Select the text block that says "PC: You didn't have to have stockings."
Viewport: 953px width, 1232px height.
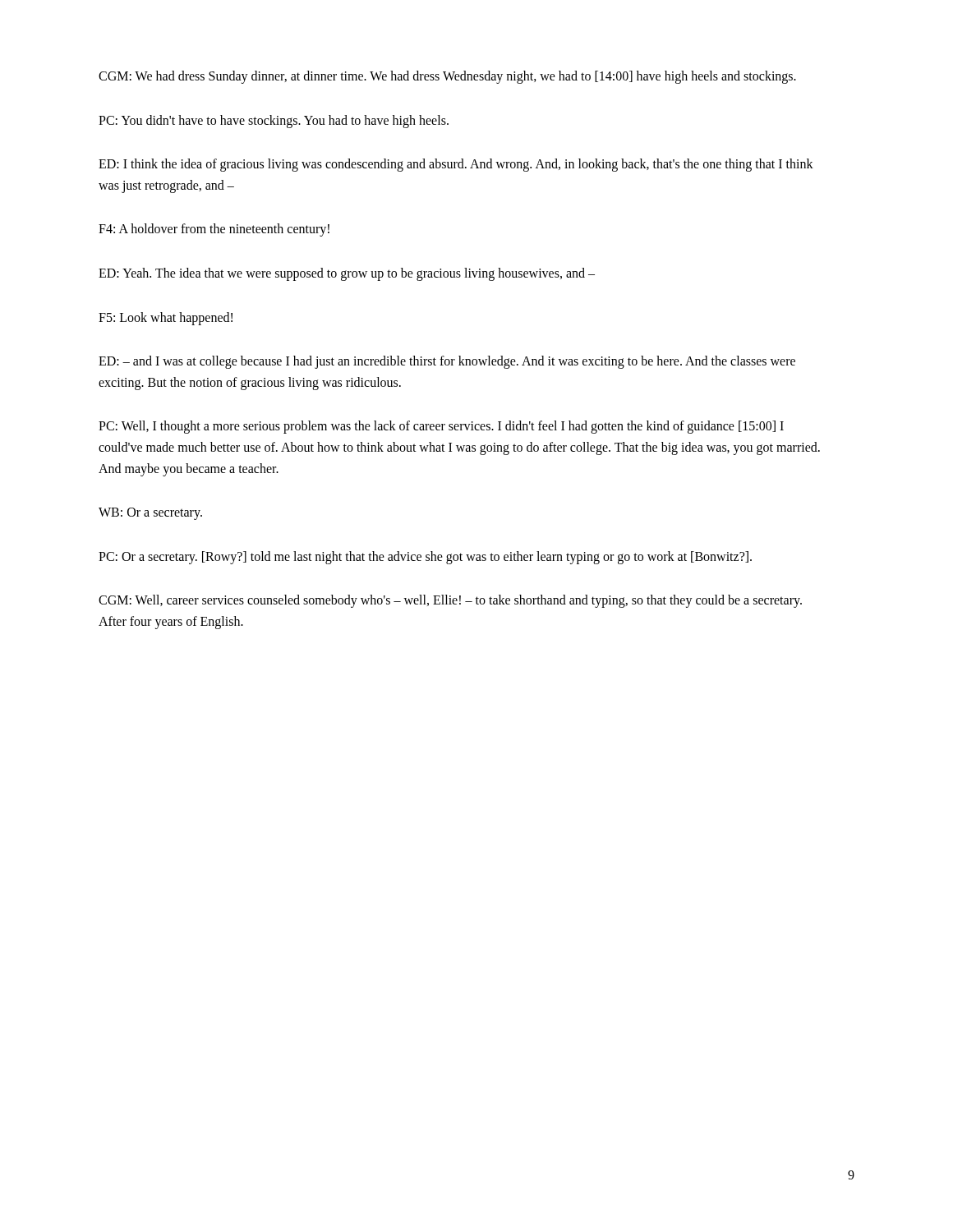[274, 120]
